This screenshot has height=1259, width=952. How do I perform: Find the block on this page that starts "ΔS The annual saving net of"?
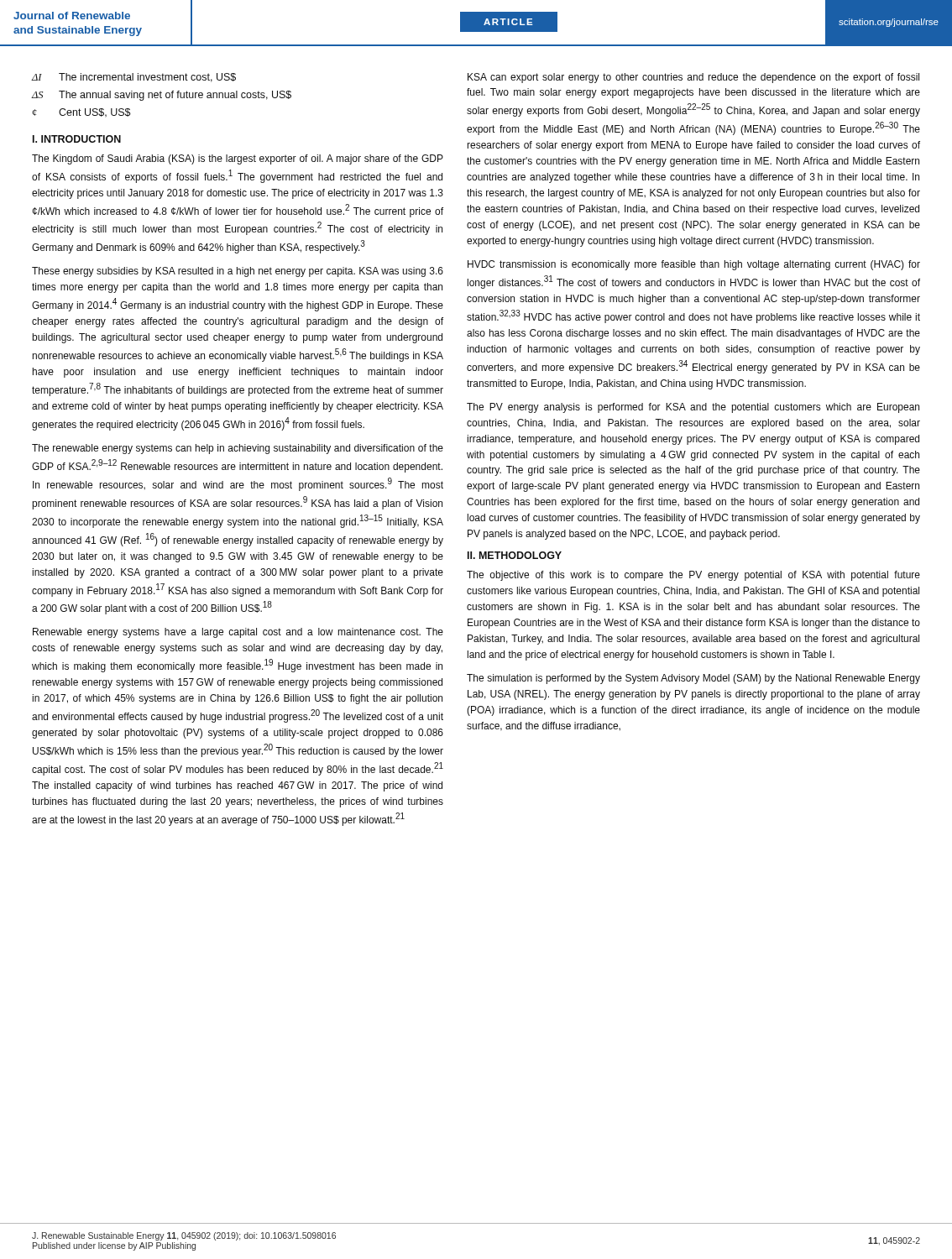tap(238, 95)
